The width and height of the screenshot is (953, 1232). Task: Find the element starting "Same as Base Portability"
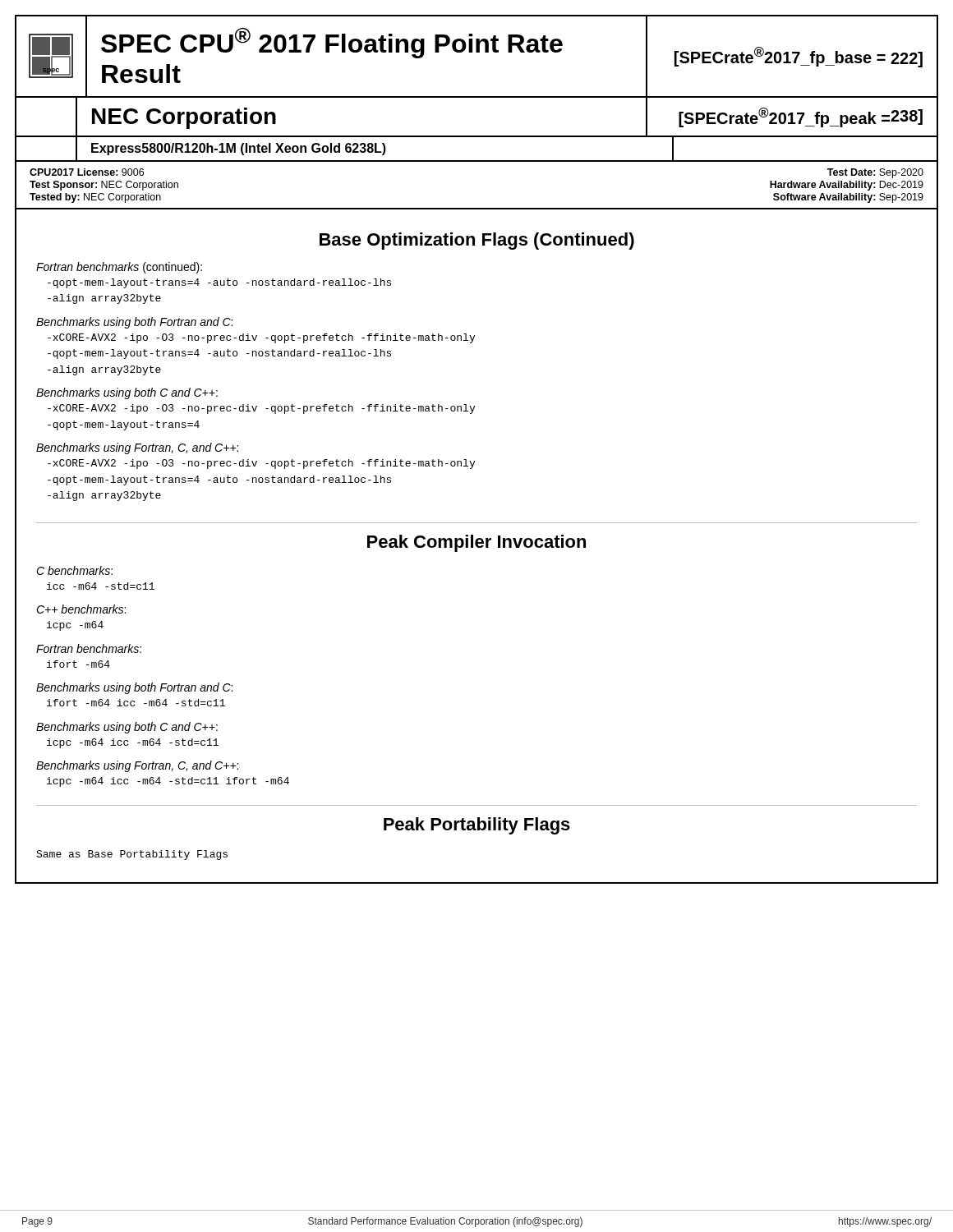coord(132,855)
